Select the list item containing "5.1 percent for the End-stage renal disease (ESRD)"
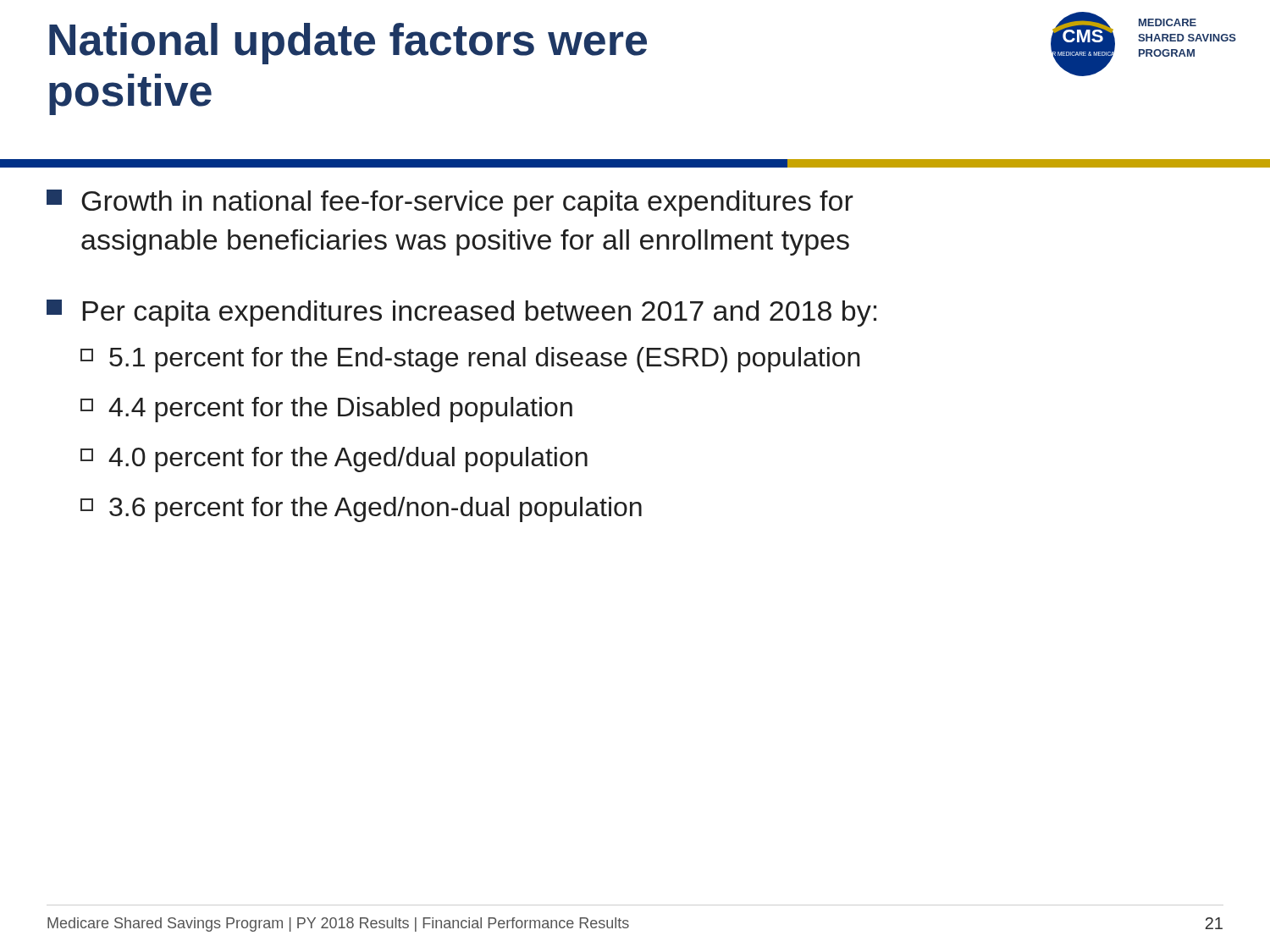1270x952 pixels. 471,357
